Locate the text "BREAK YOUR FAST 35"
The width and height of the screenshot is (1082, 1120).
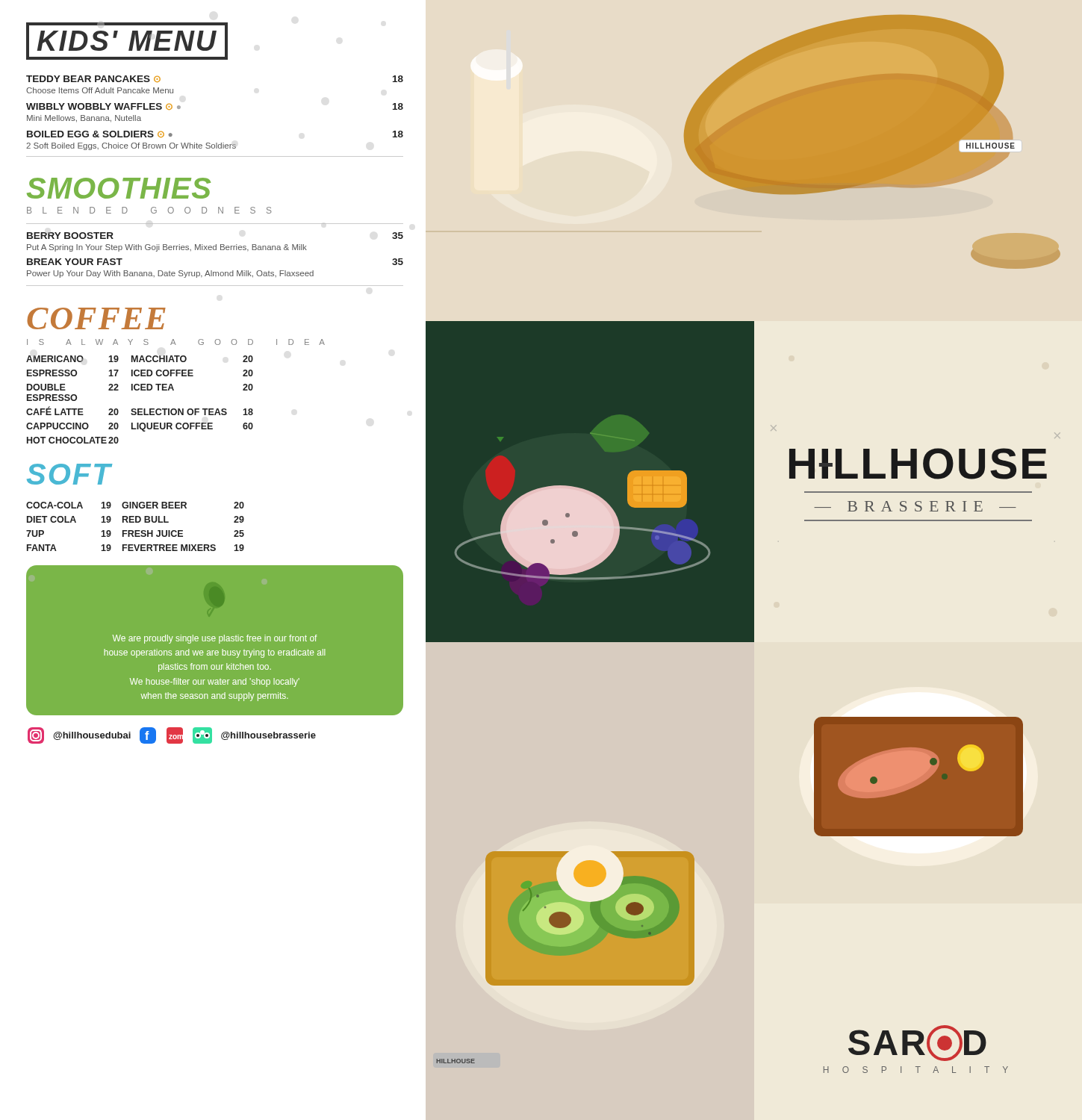click(215, 262)
